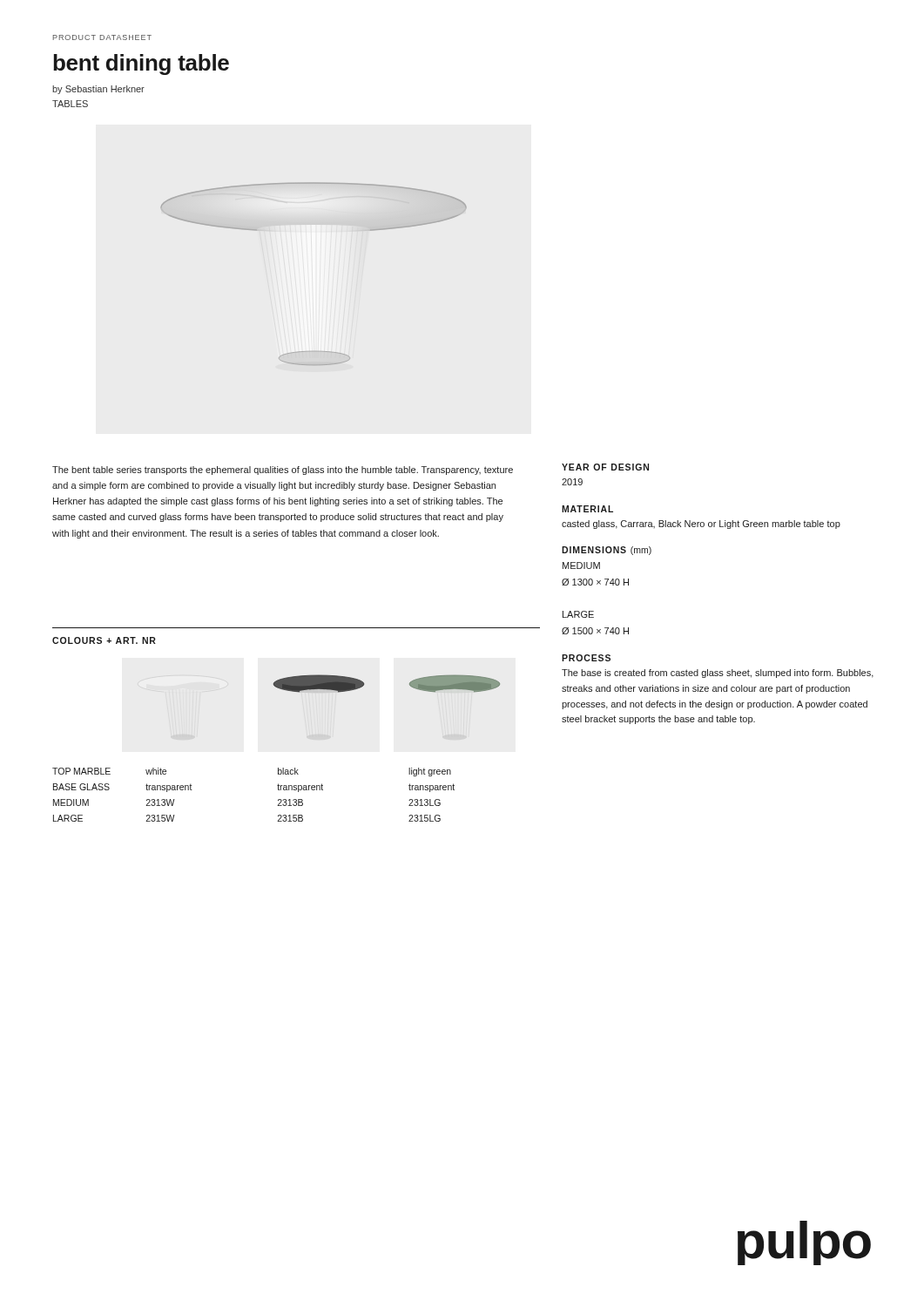The width and height of the screenshot is (924, 1307).
Task: Find a table
Action: point(296,795)
